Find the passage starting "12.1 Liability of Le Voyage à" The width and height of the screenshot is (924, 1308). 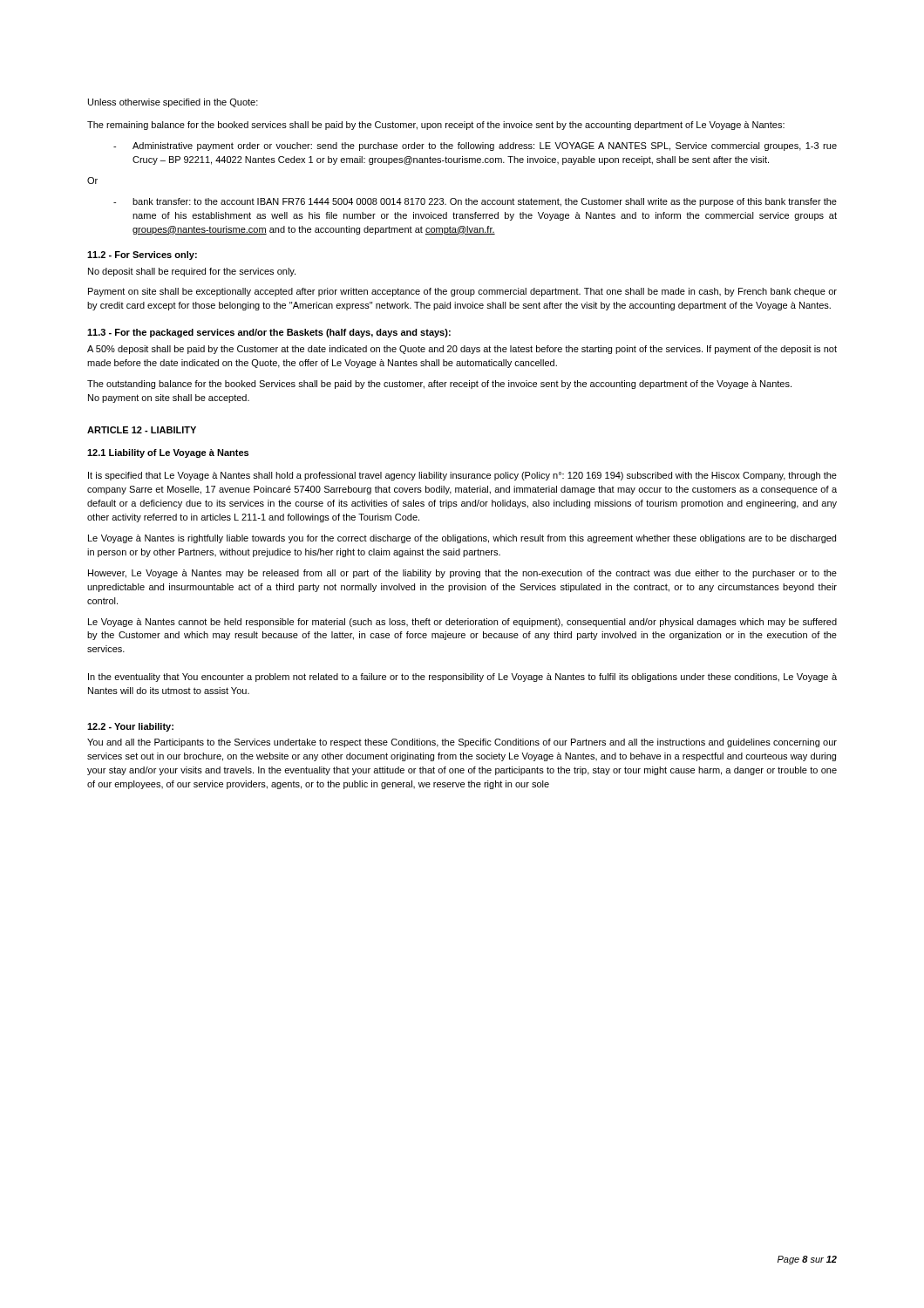click(168, 453)
